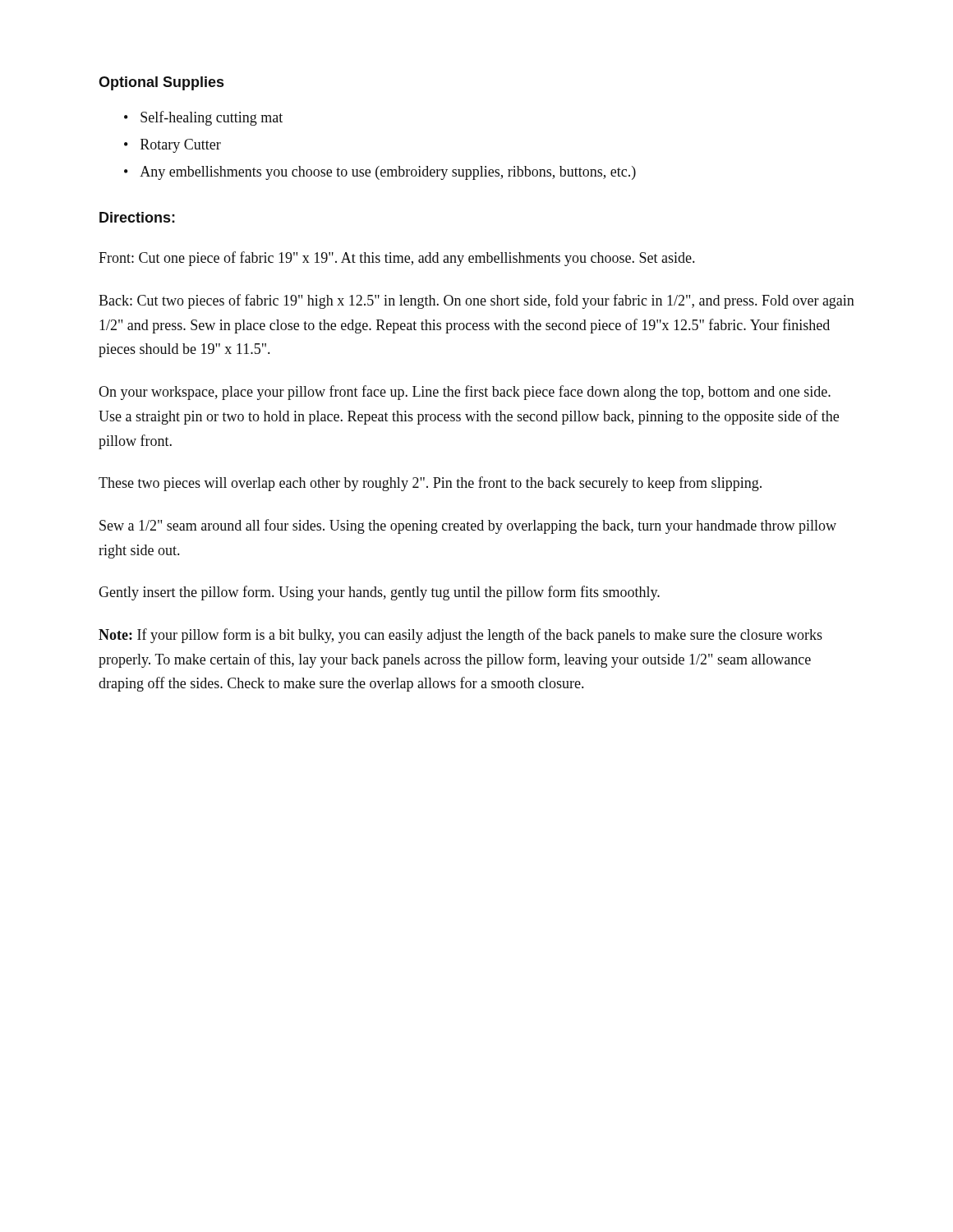Find the list item containing "• Self-healing cutting mat"

203,118
